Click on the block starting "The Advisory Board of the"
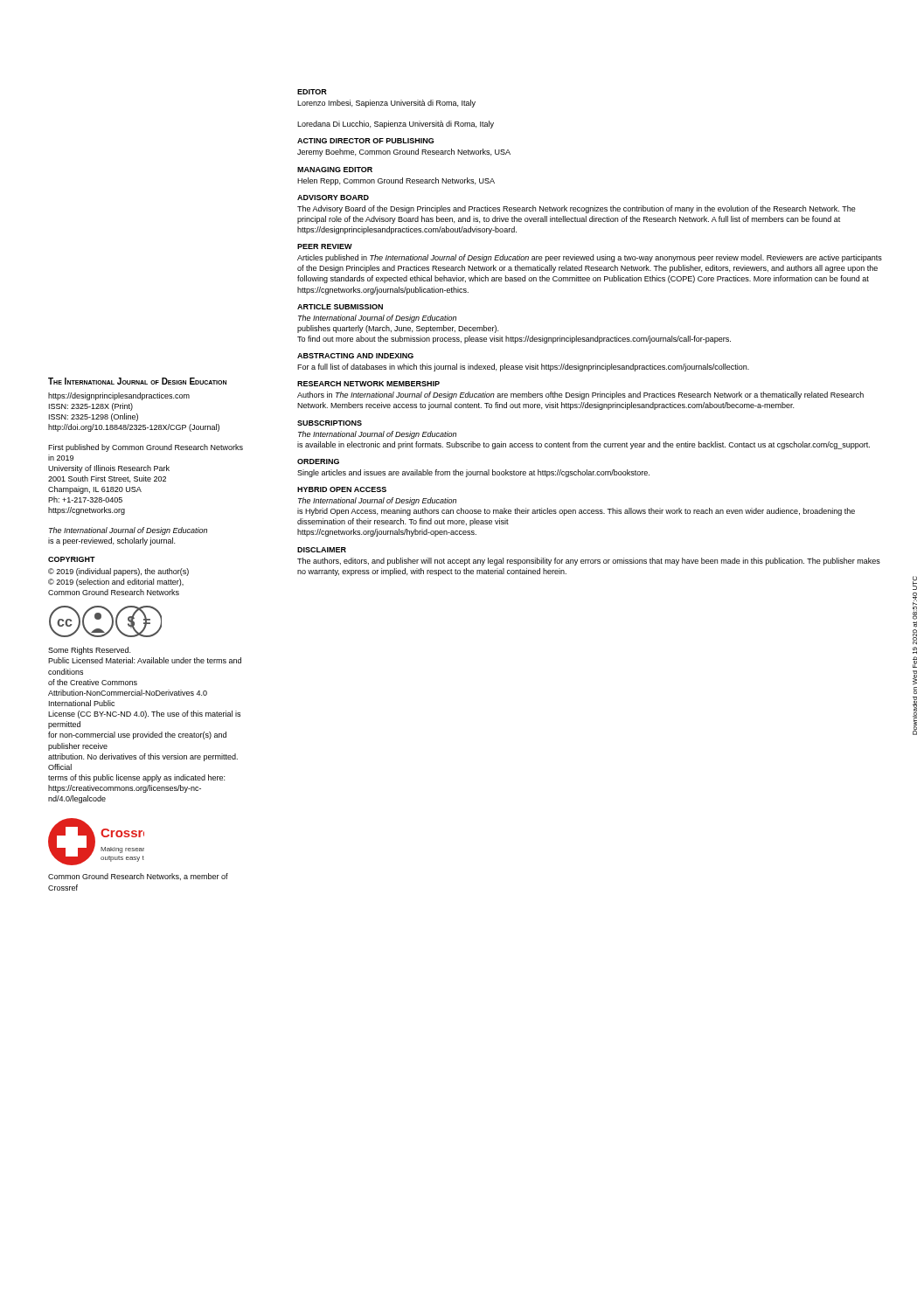The image size is (924, 1311). pos(576,219)
